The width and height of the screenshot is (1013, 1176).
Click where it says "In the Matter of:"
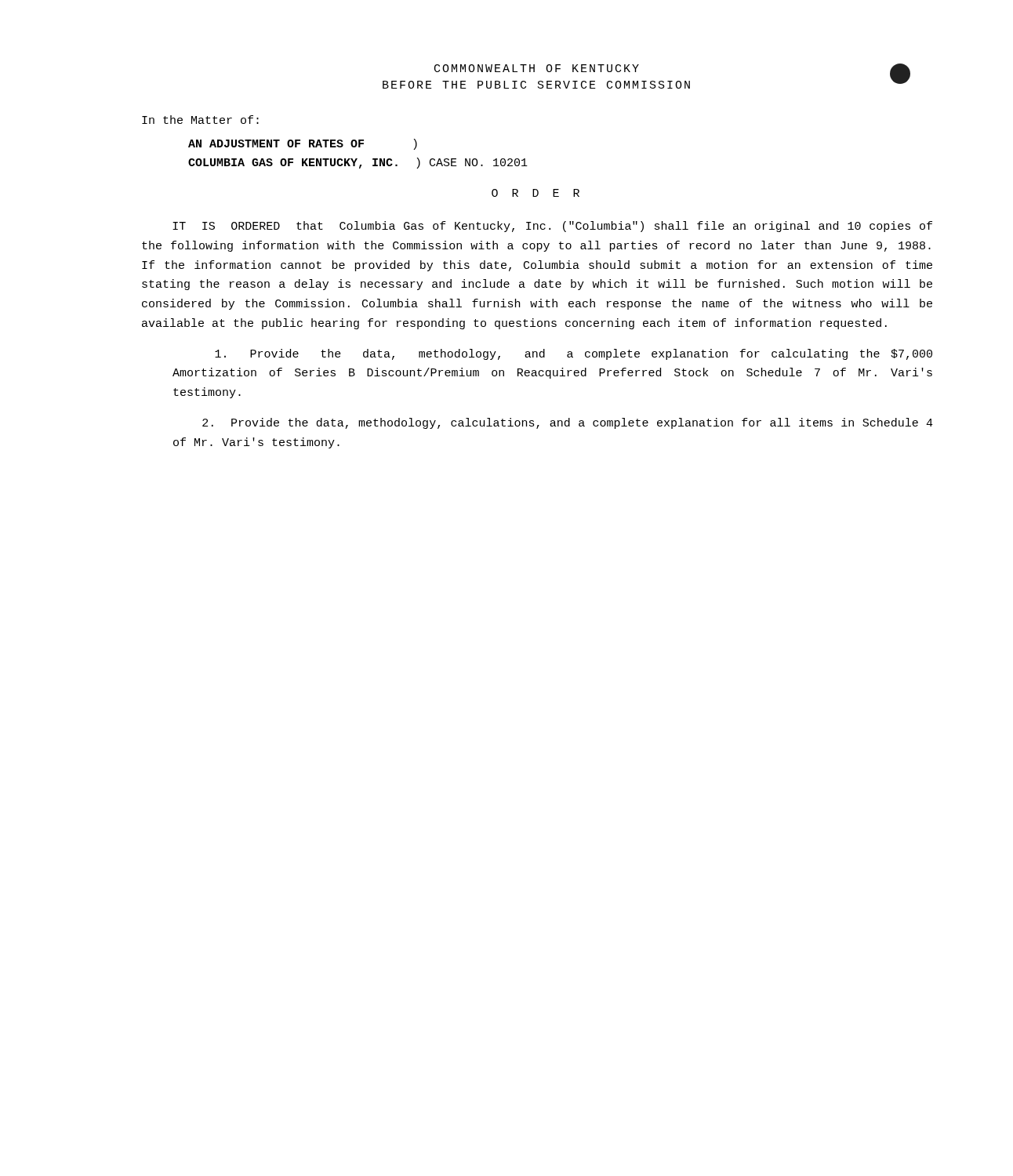[201, 121]
